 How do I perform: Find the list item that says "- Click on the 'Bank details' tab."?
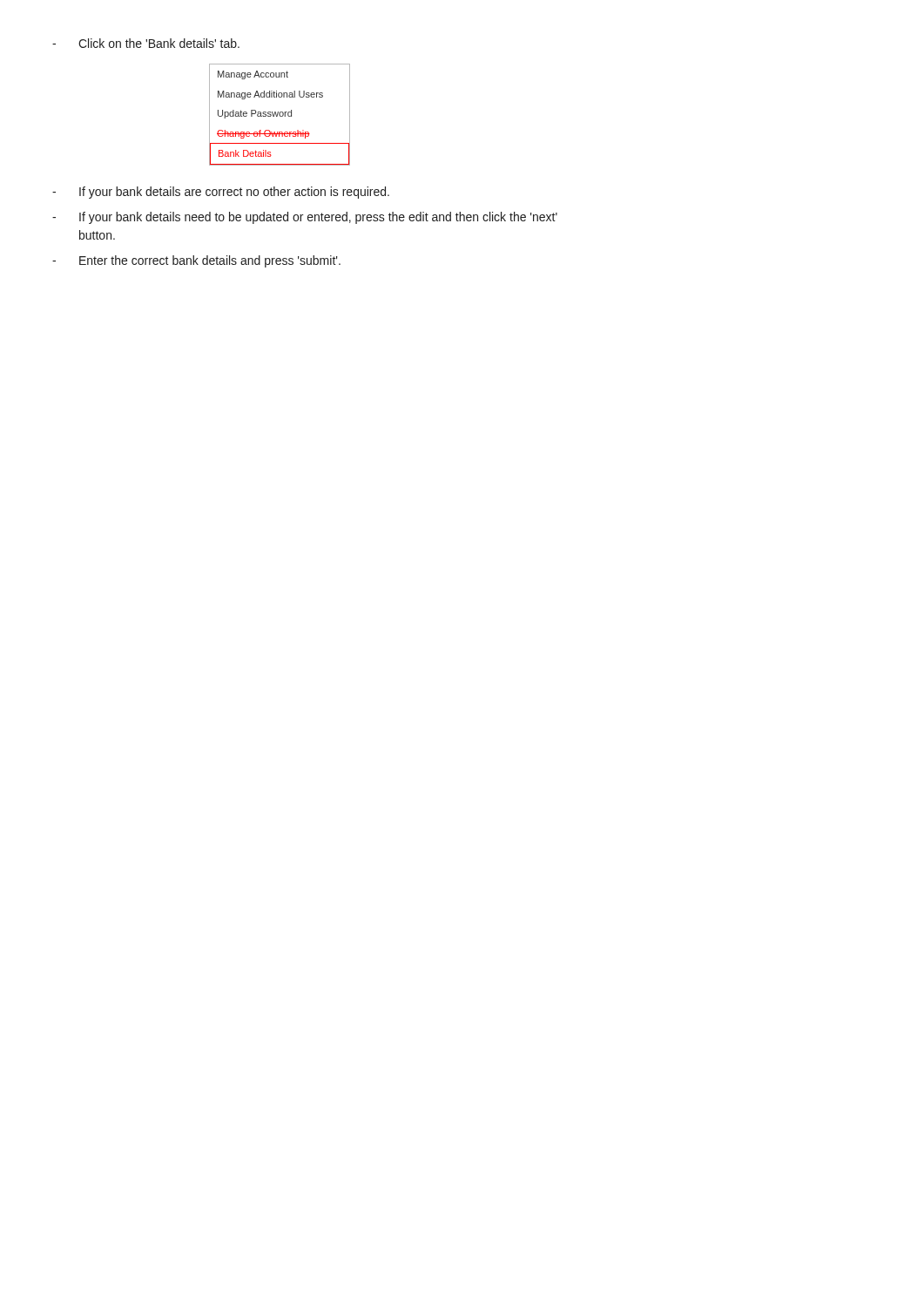pos(146,44)
